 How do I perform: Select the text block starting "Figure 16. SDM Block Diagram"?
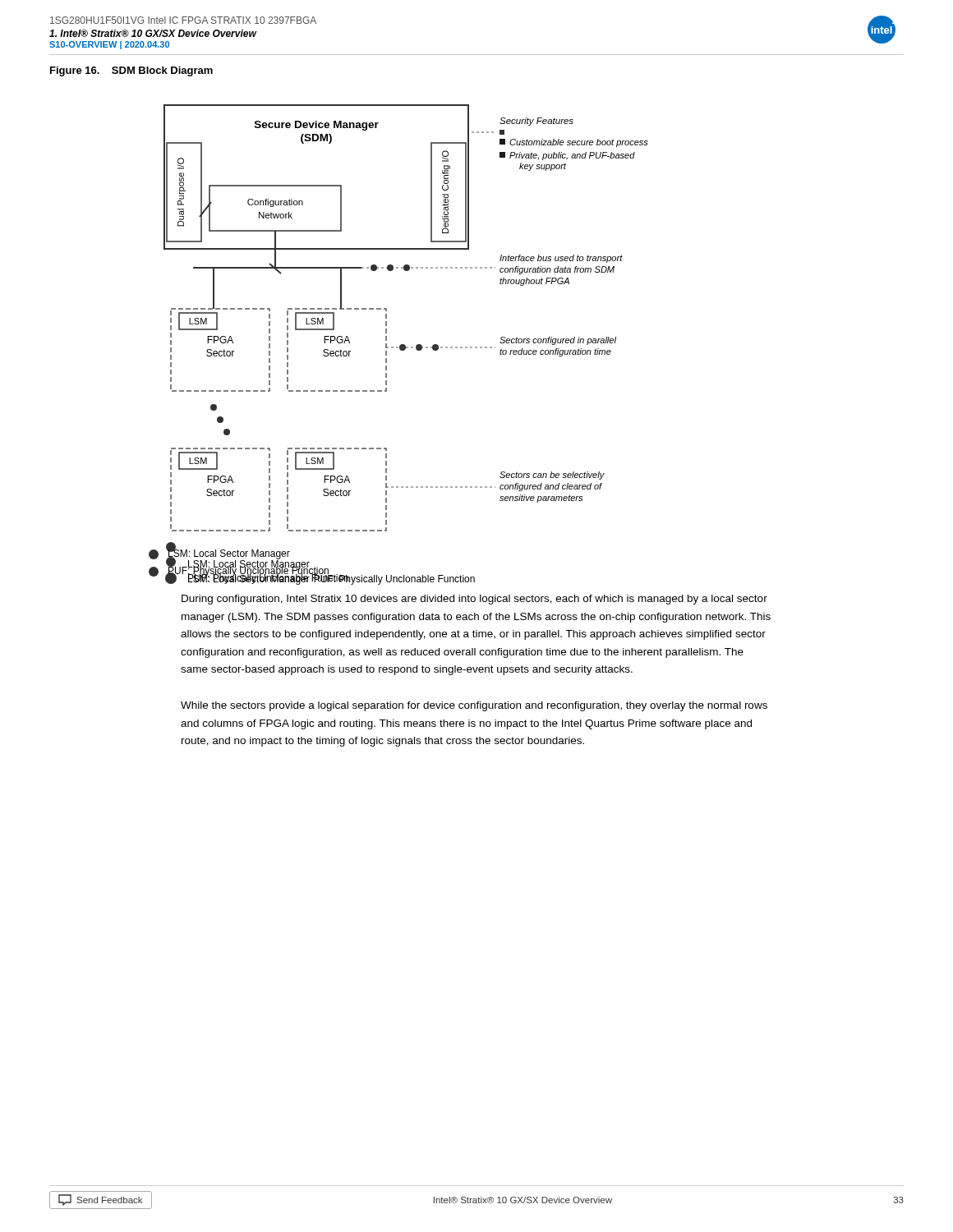point(131,70)
